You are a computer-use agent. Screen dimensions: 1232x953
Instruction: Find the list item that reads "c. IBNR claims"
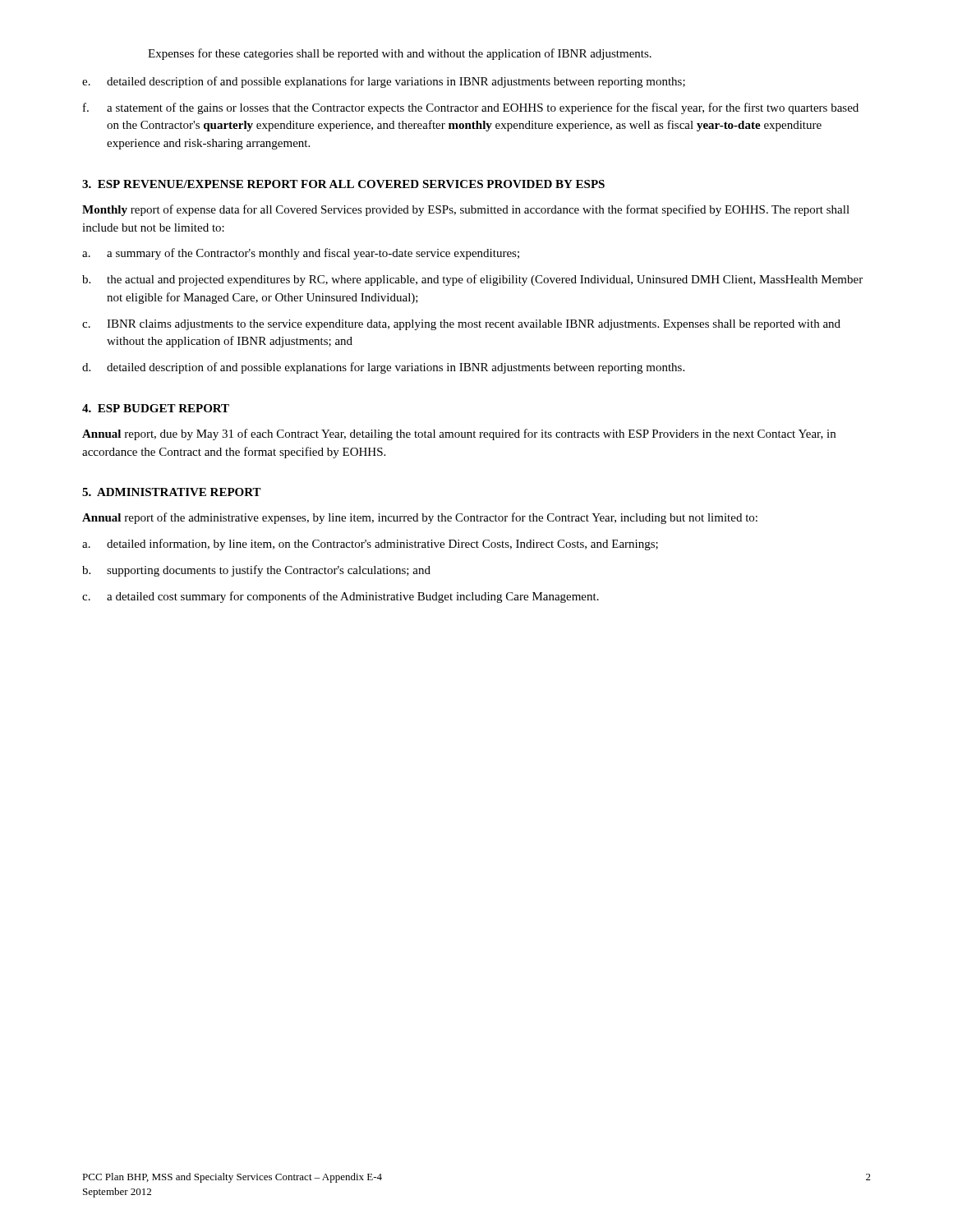(476, 333)
